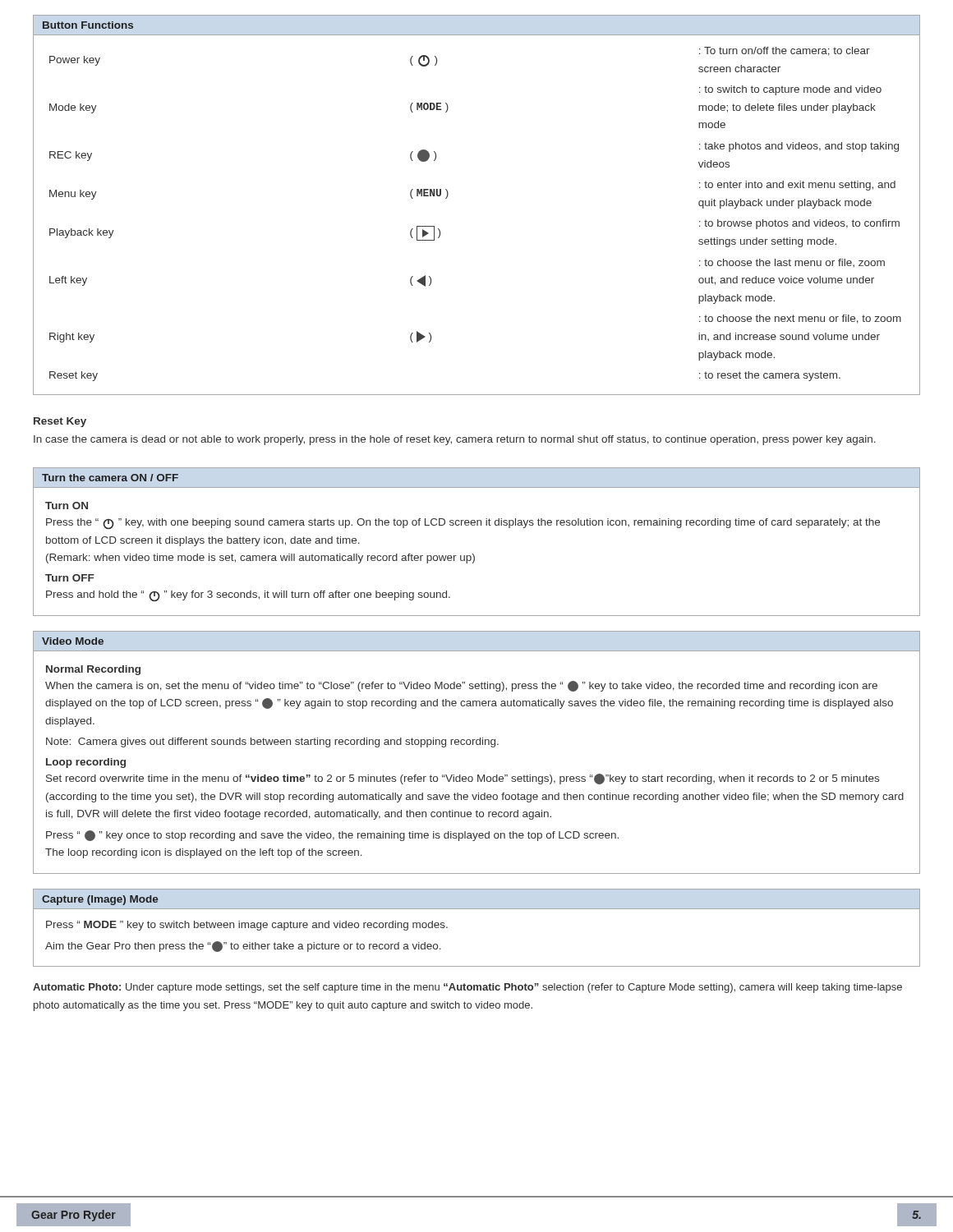The image size is (953, 1232).
Task: Locate the block of text that opens with "Set record overwrite time in the menu"
Action: coord(475,796)
